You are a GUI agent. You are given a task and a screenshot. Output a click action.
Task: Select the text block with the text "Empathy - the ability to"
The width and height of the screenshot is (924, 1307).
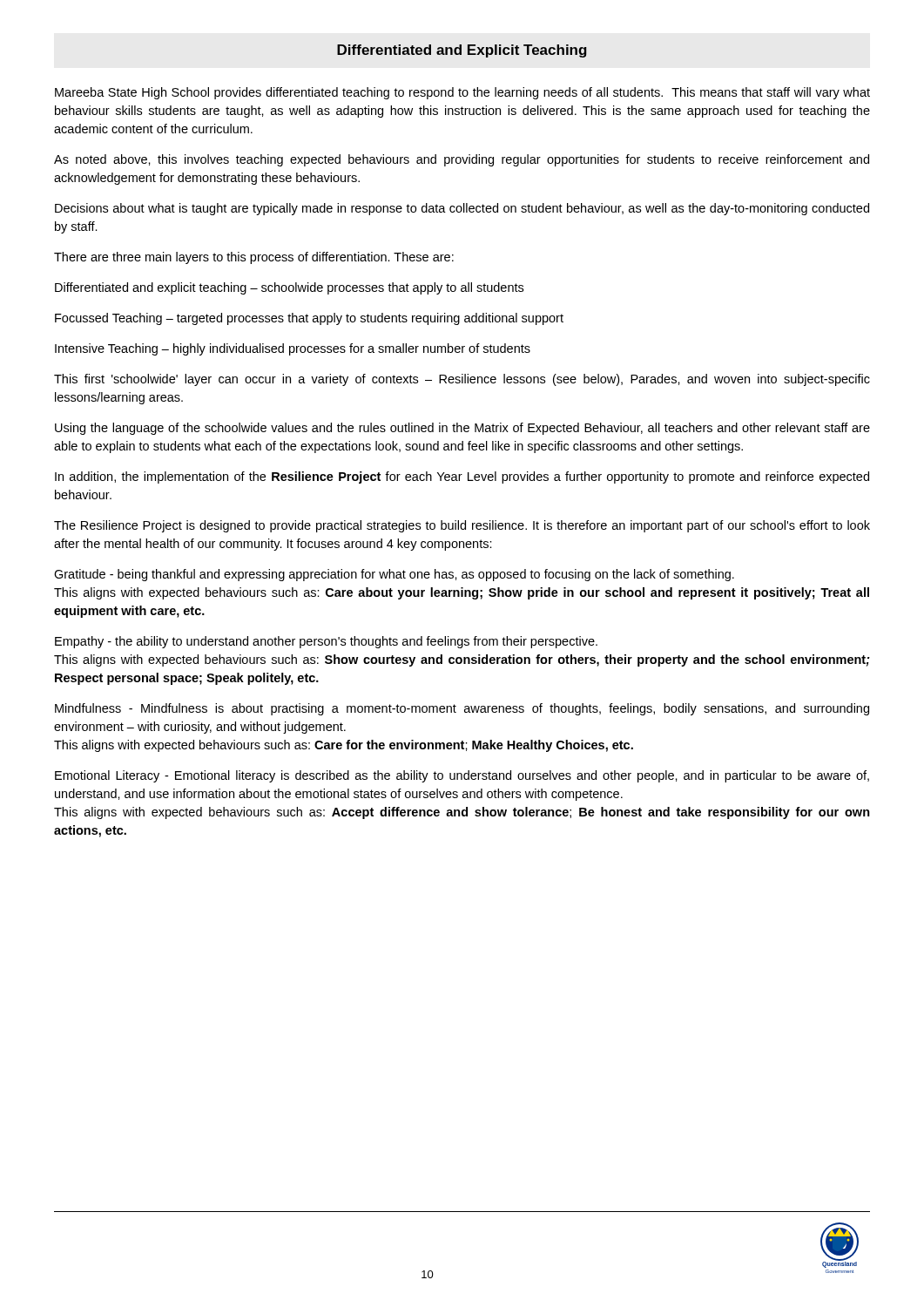pyautogui.click(x=462, y=660)
